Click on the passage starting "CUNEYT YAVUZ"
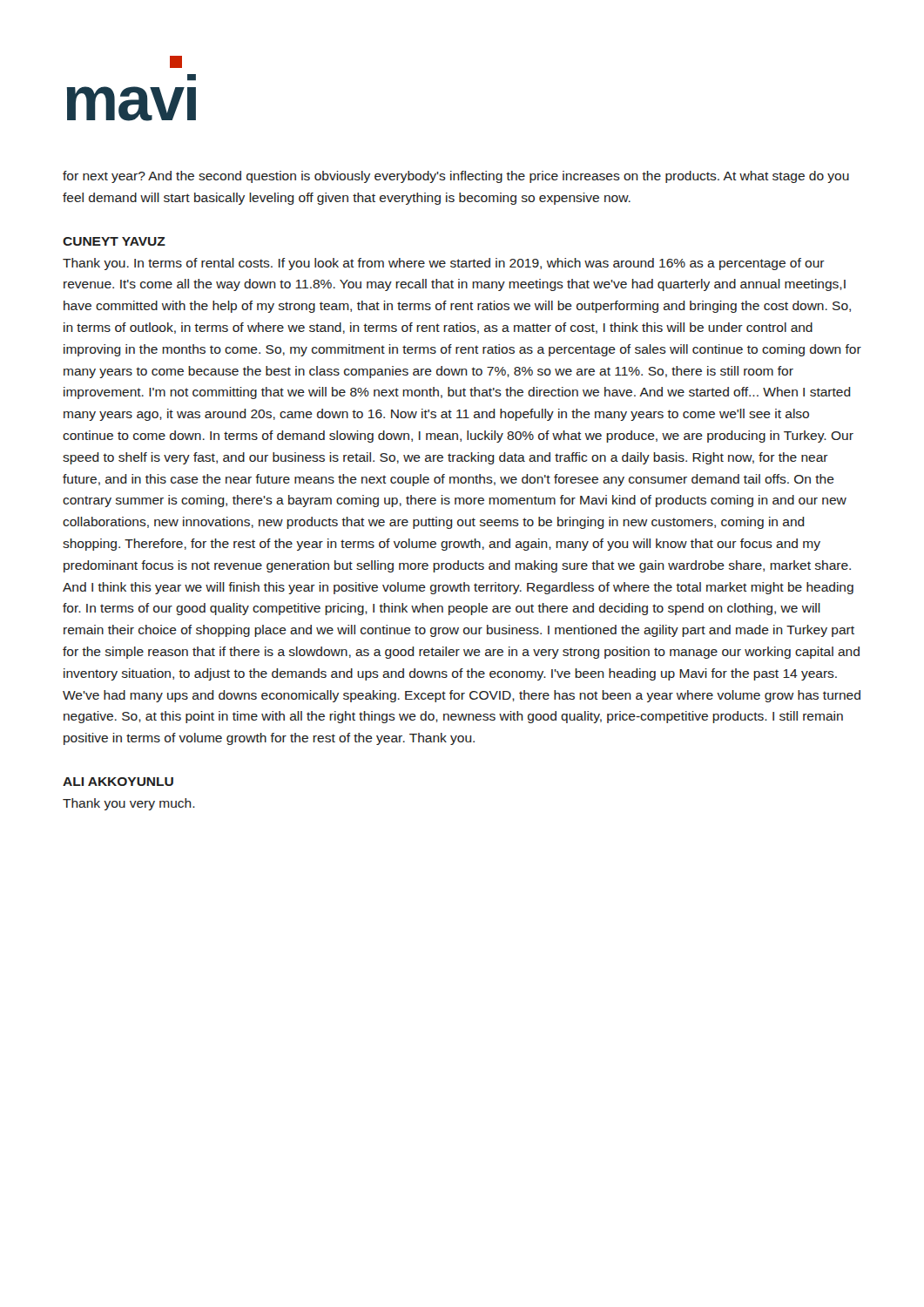 (114, 241)
